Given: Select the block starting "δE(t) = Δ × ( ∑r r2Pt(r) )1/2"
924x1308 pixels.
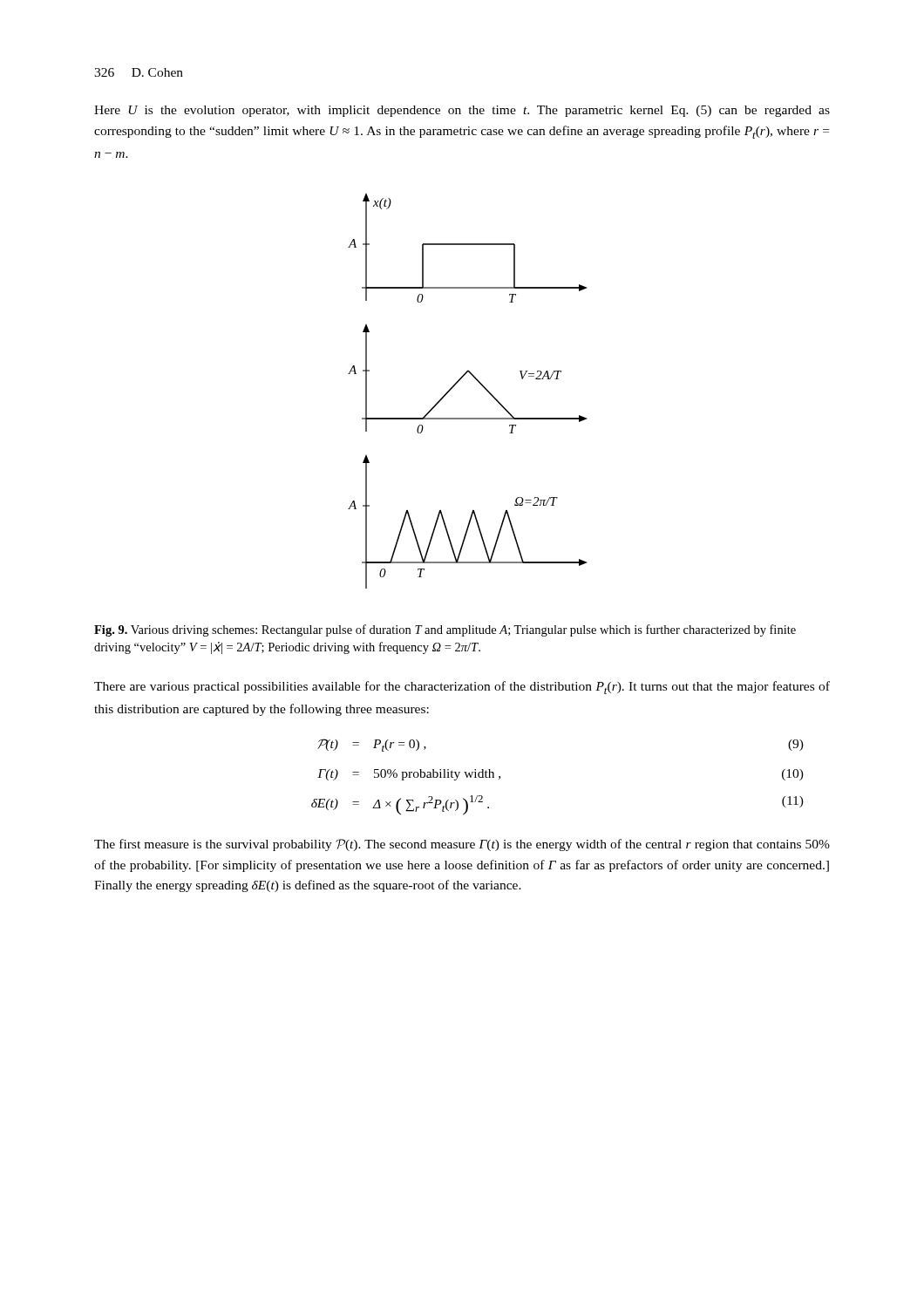Looking at the screenshot, I should [x=398, y=805].
